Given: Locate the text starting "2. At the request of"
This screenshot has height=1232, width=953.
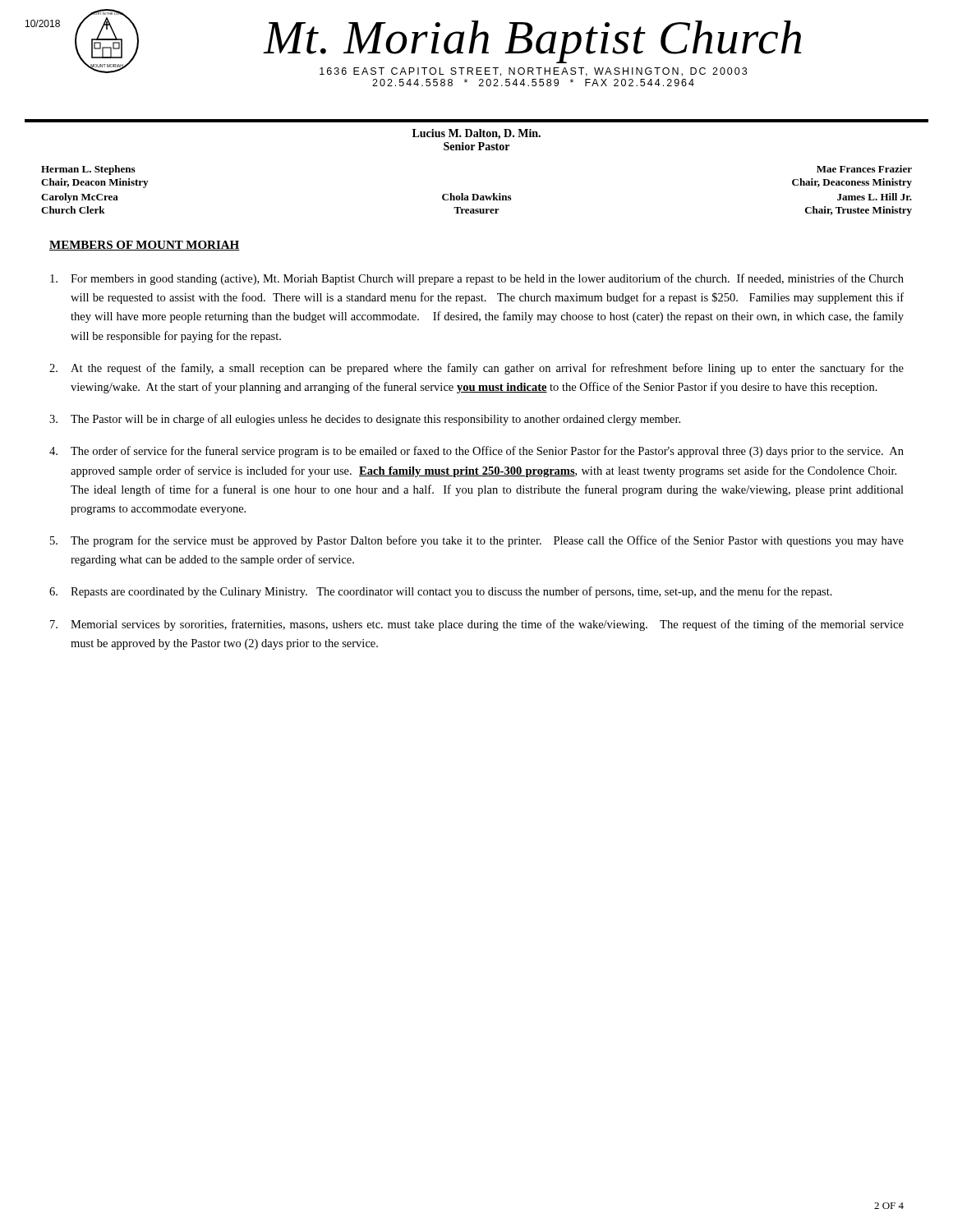Looking at the screenshot, I should (476, 378).
